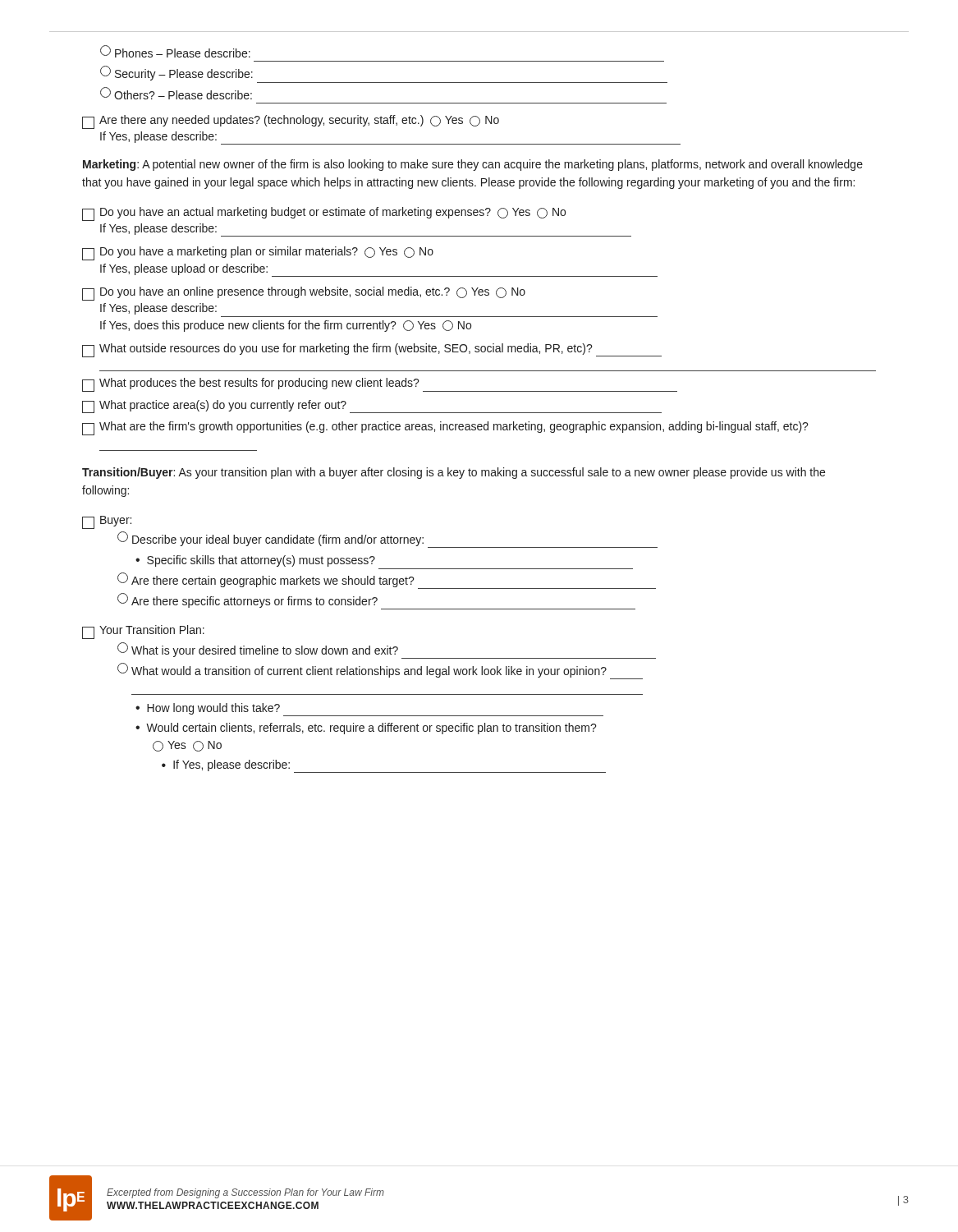Locate the element starting "Are there any"
958x1232 pixels.
click(479, 128)
